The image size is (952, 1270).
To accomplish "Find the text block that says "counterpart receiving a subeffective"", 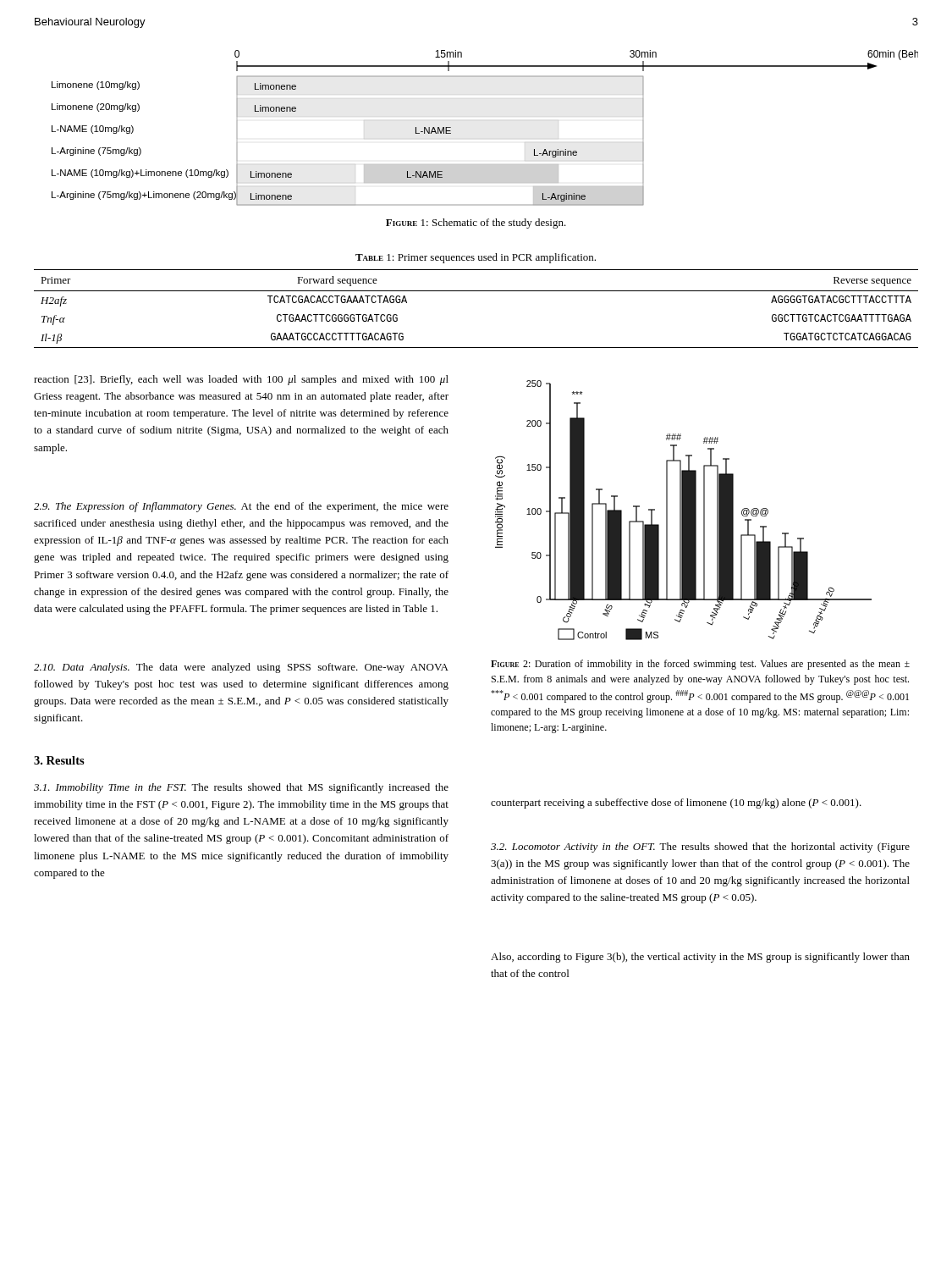I will pos(676,802).
